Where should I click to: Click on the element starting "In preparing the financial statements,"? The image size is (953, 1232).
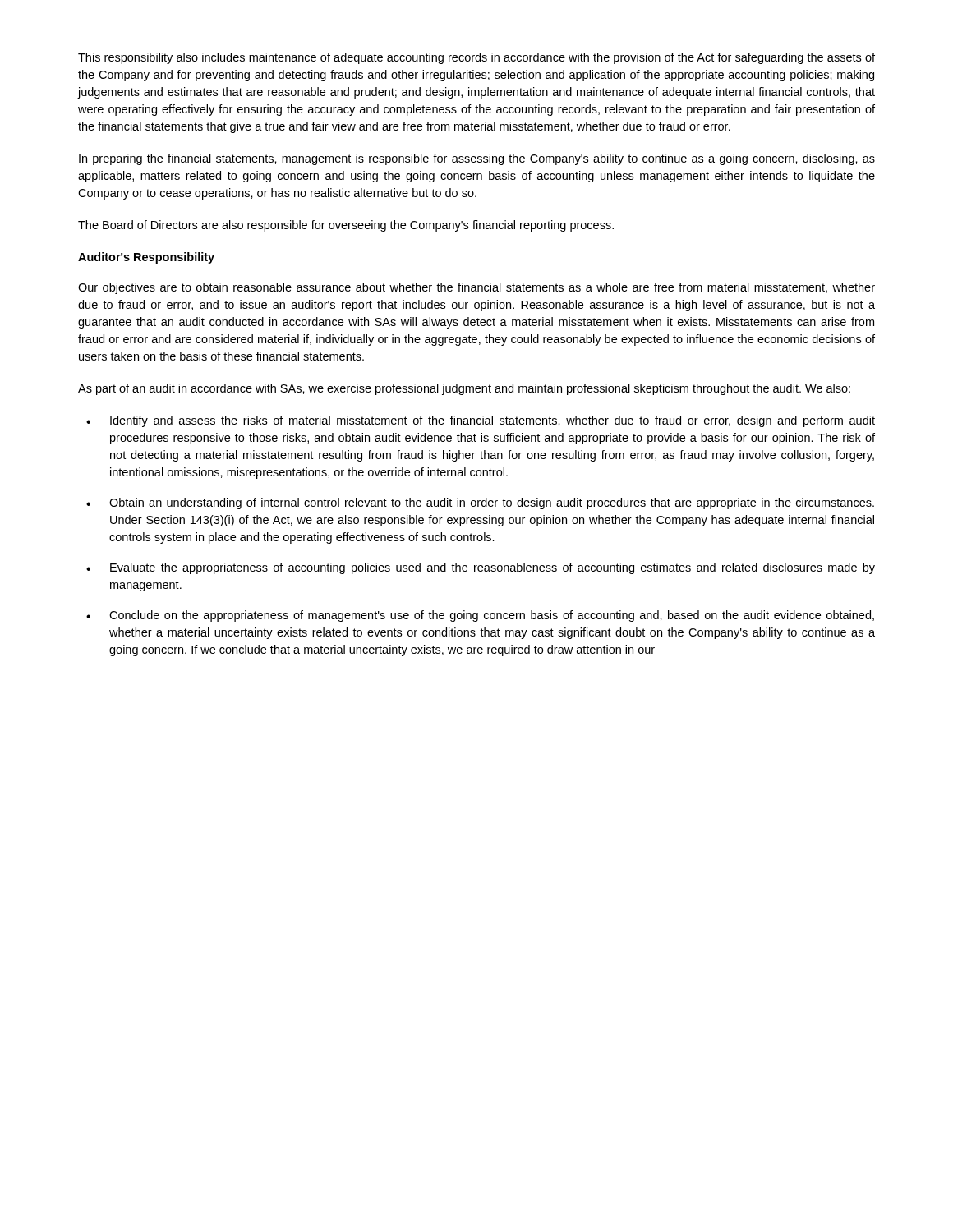tap(476, 176)
